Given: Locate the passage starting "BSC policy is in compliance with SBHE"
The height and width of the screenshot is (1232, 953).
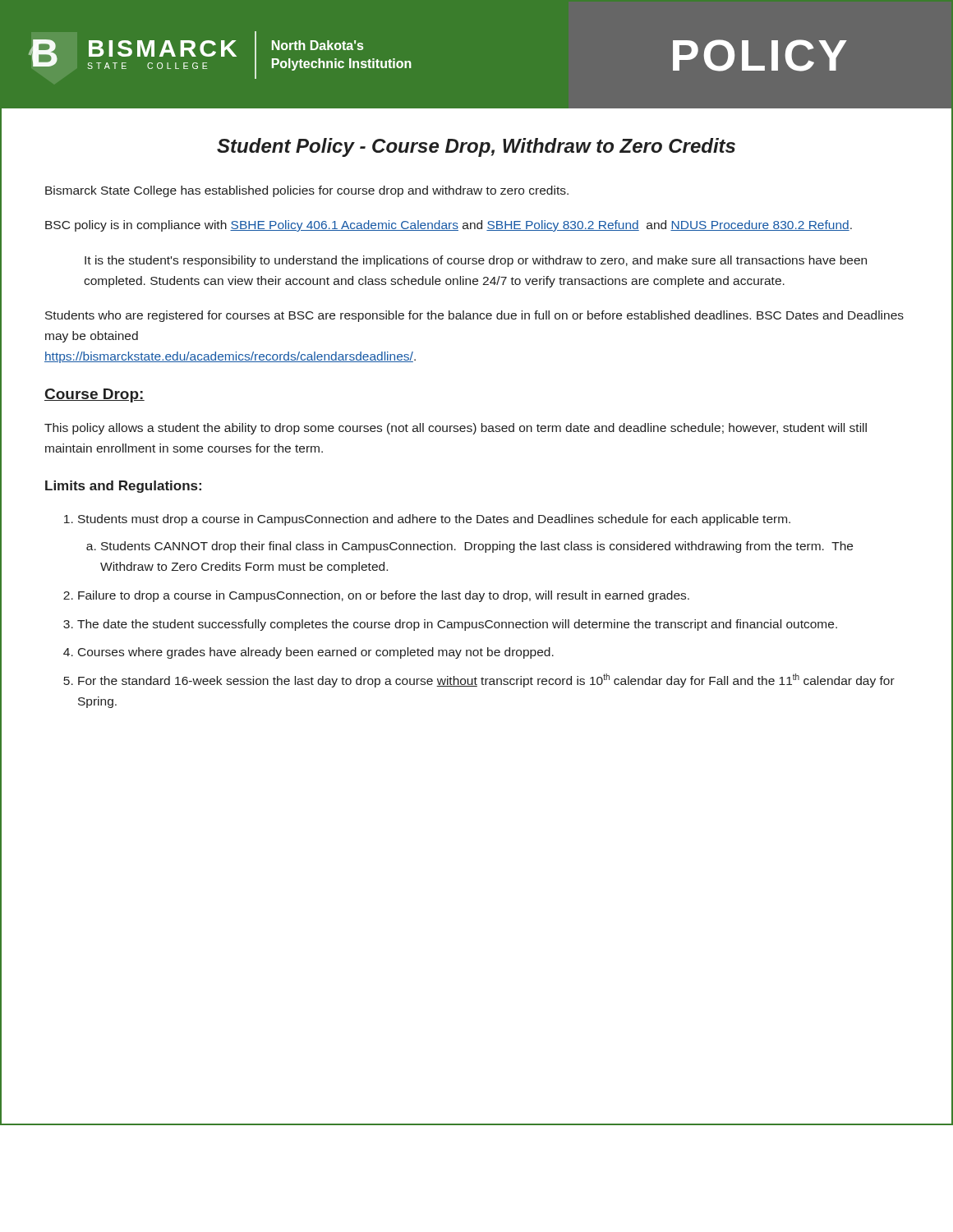Looking at the screenshot, I should click(x=449, y=225).
